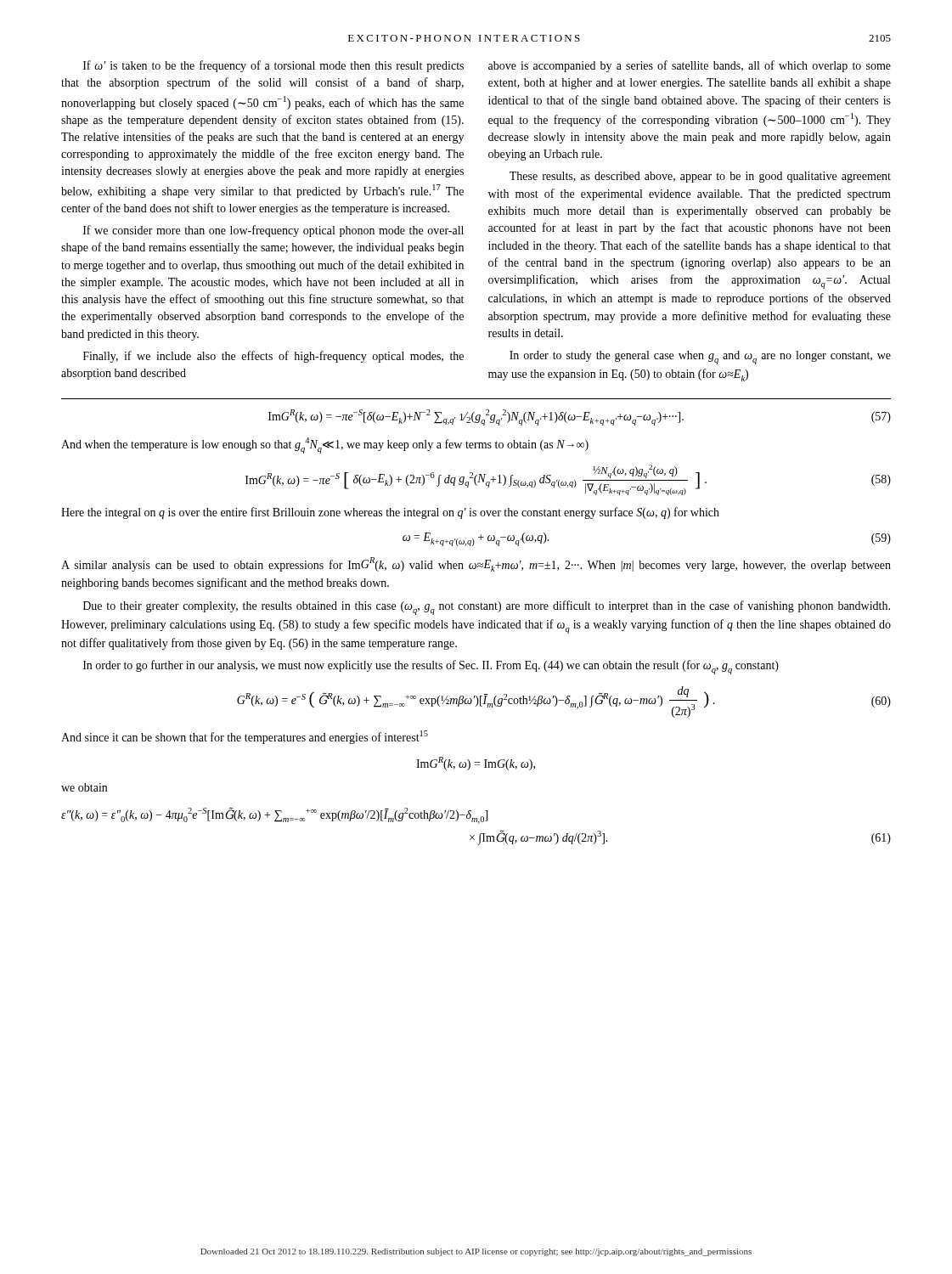Screen dimensions: 1274x952
Task: Navigate to the block starting "A similar analysis"
Action: (476, 615)
